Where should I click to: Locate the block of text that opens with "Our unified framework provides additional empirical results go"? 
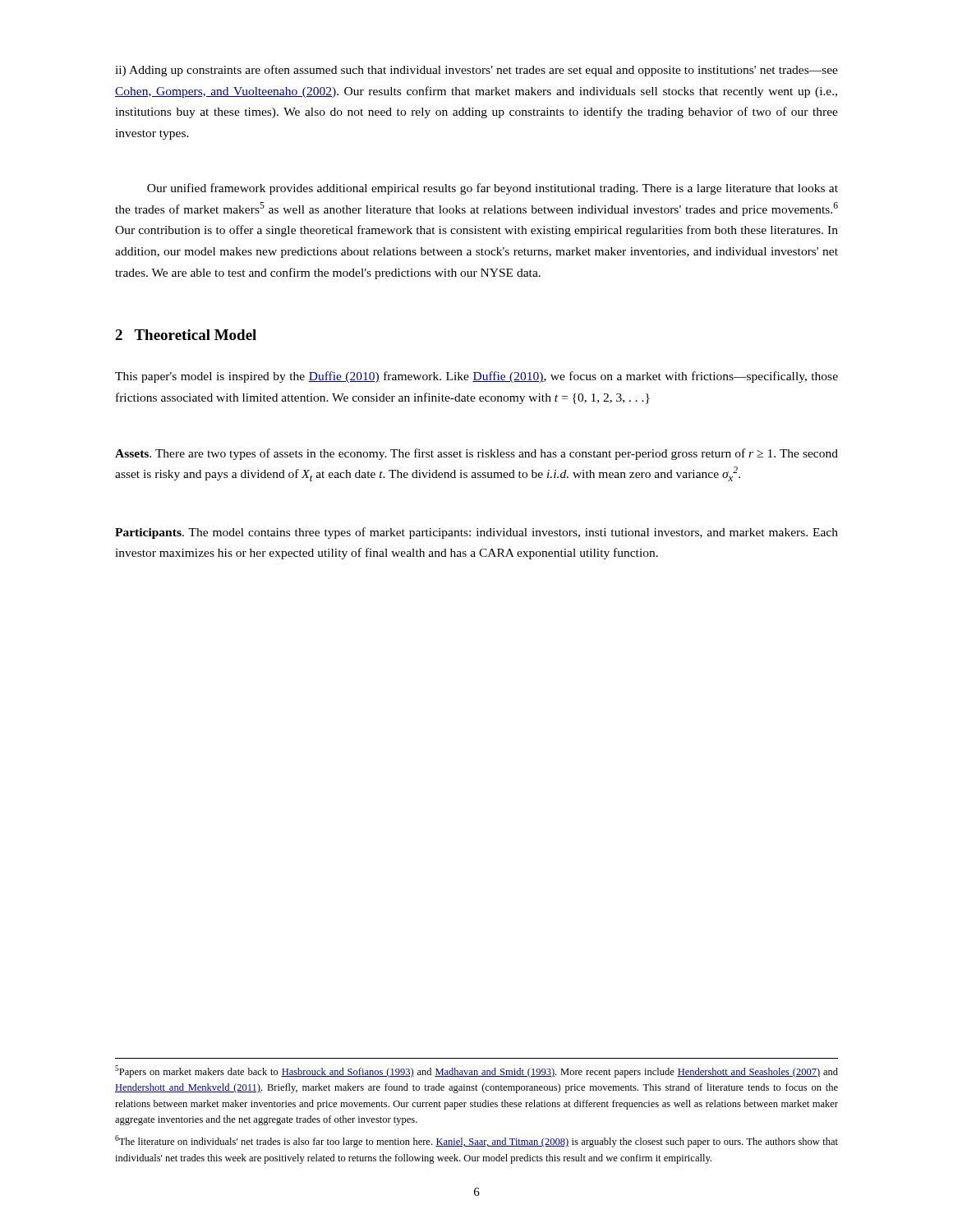(x=476, y=230)
